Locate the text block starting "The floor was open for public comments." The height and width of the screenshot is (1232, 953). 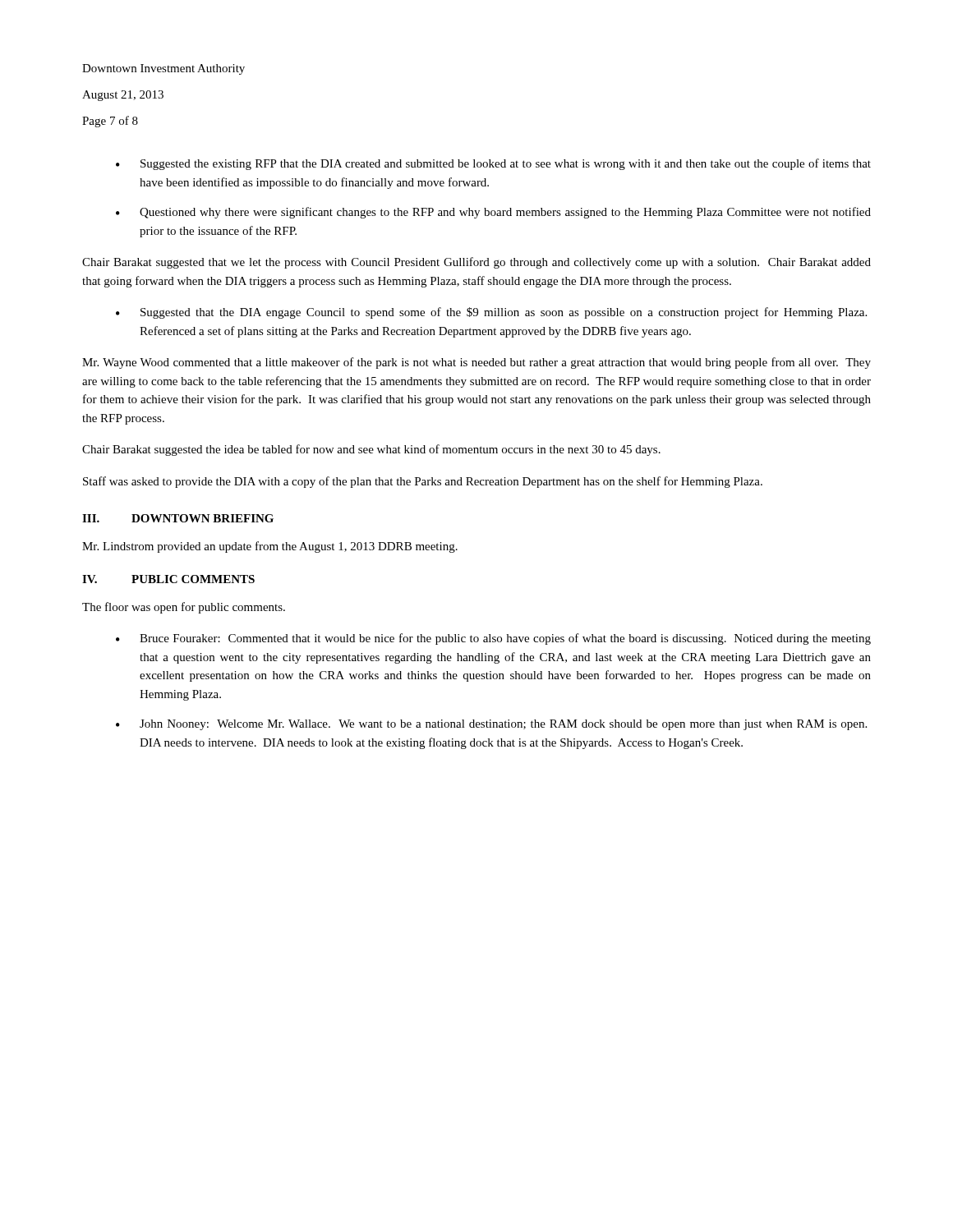pyautogui.click(x=184, y=607)
